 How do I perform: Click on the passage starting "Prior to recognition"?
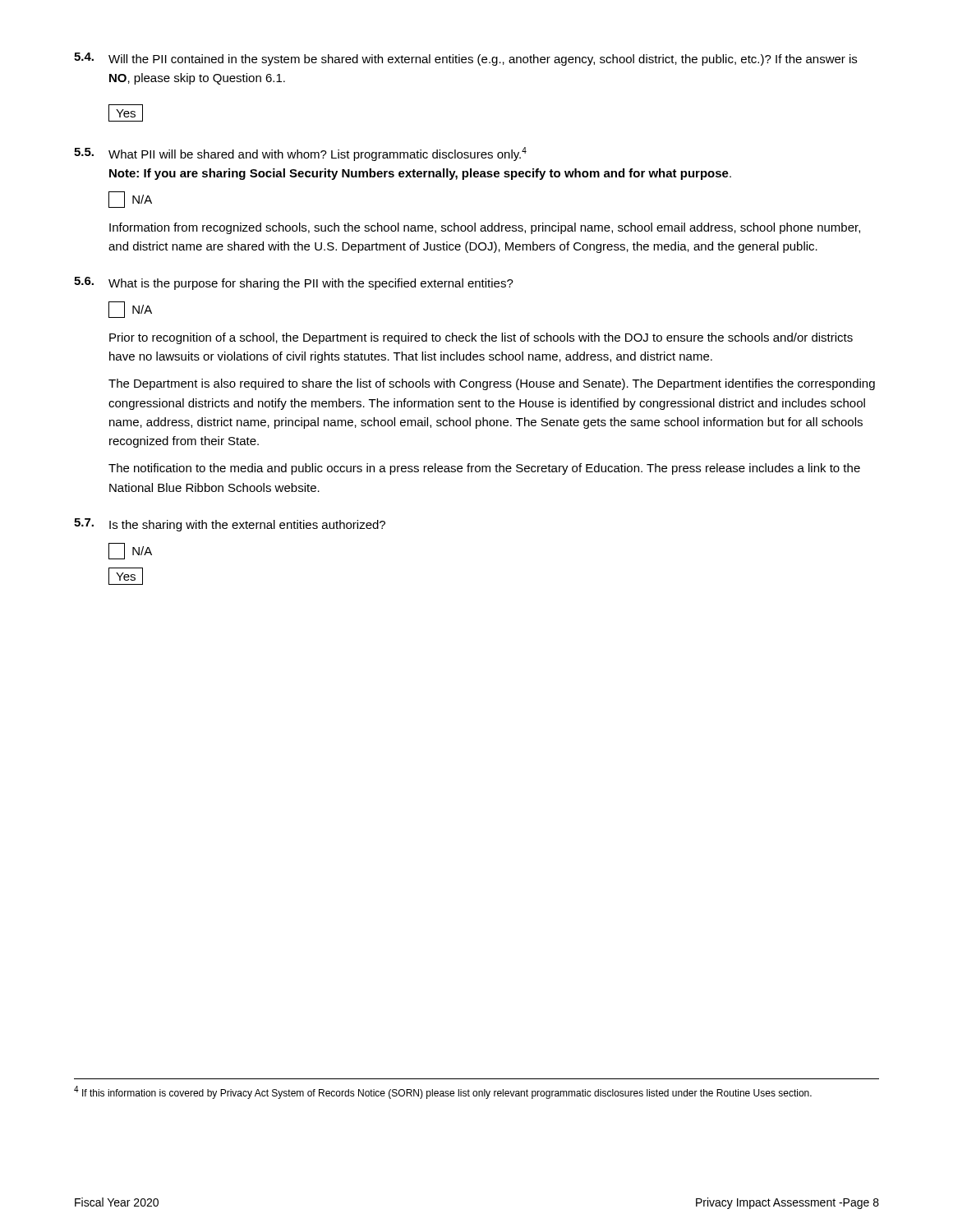(x=481, y=346)
